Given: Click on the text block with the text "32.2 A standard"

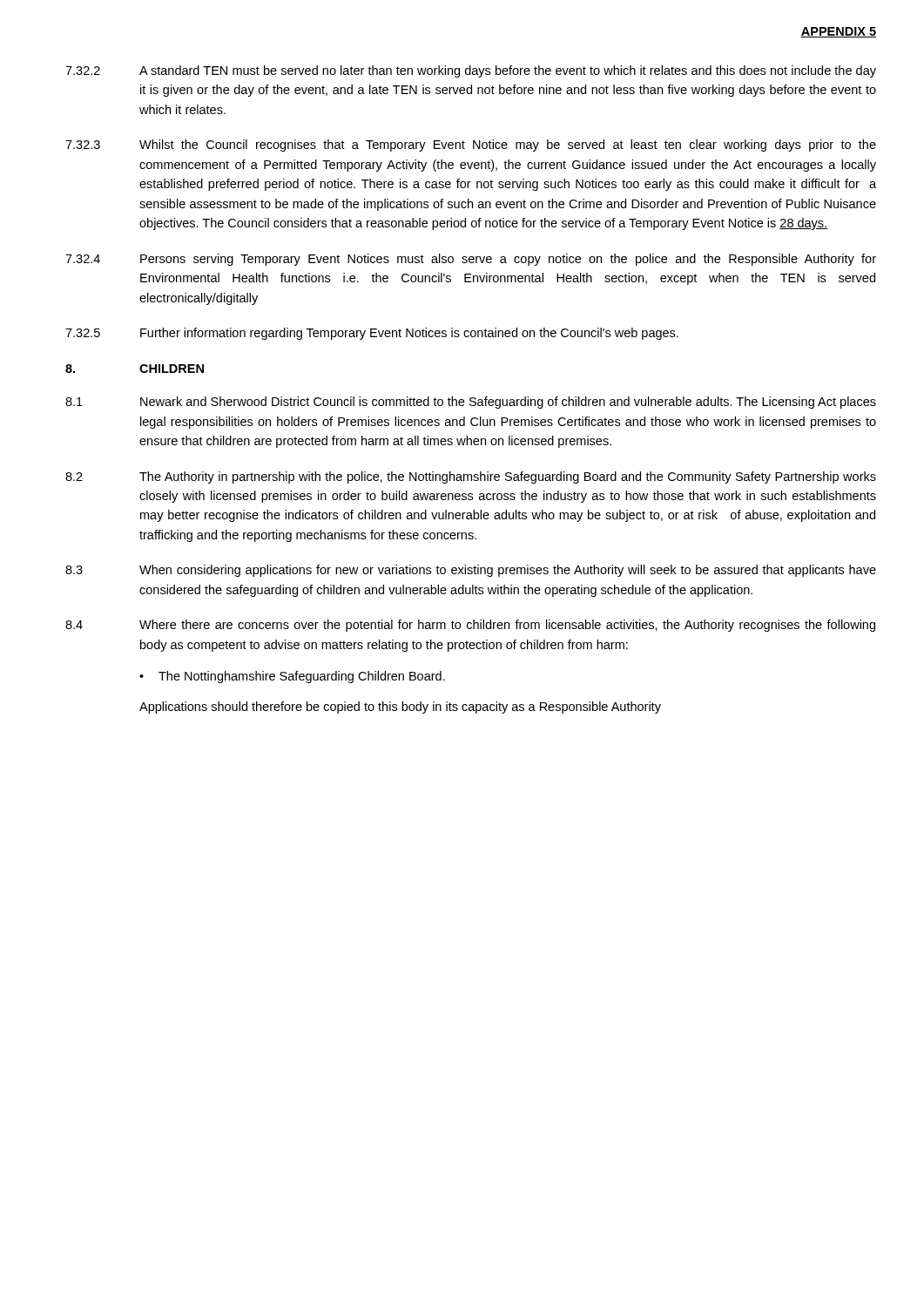Looking at the screenshot, I should pyautogui.click(x=471, y=90).
